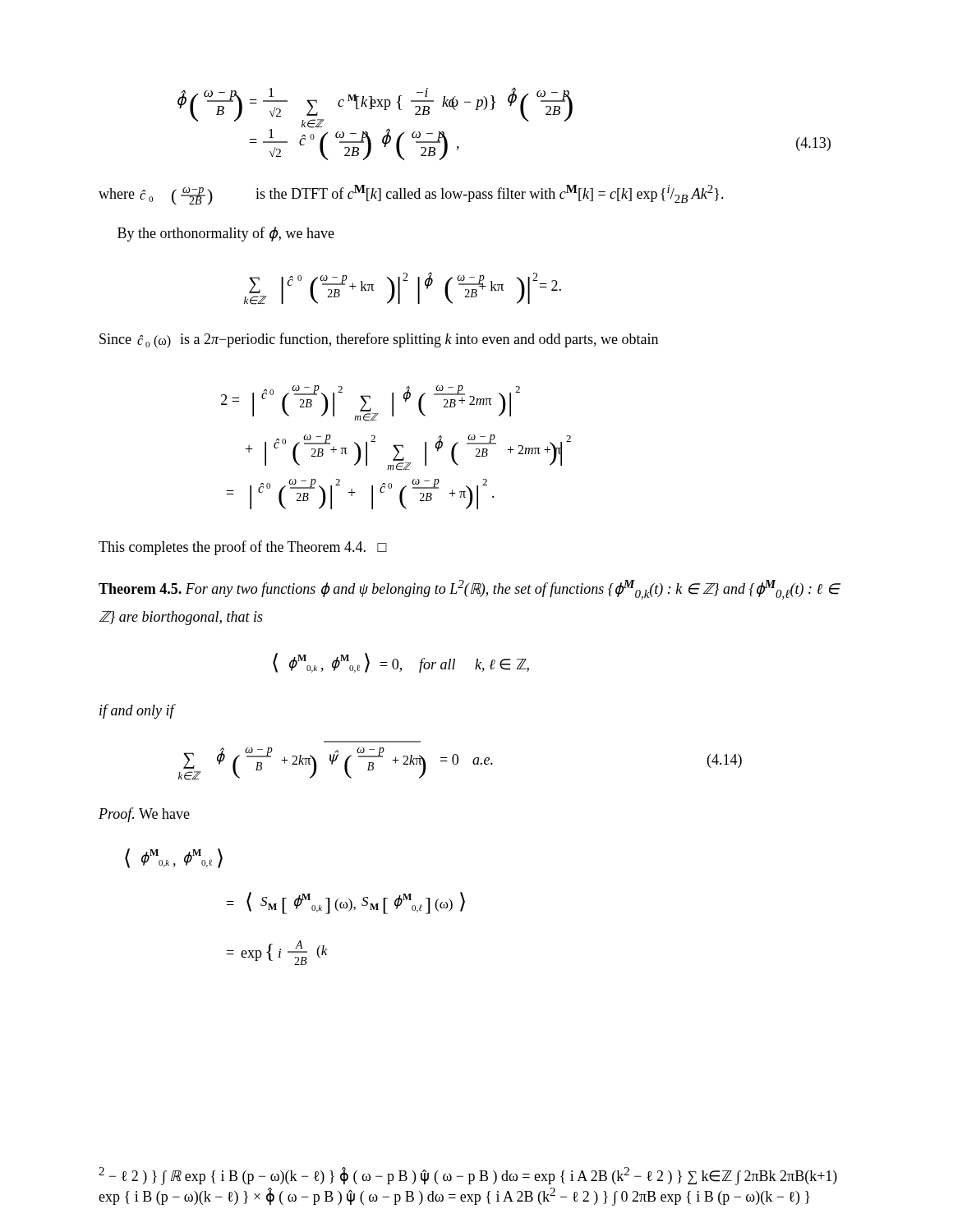Point to the text starting "where ĉ0(ω−p2B) is the DTFT of cM[k]"
Viewport: 953px width, 1232px height.
411,195
